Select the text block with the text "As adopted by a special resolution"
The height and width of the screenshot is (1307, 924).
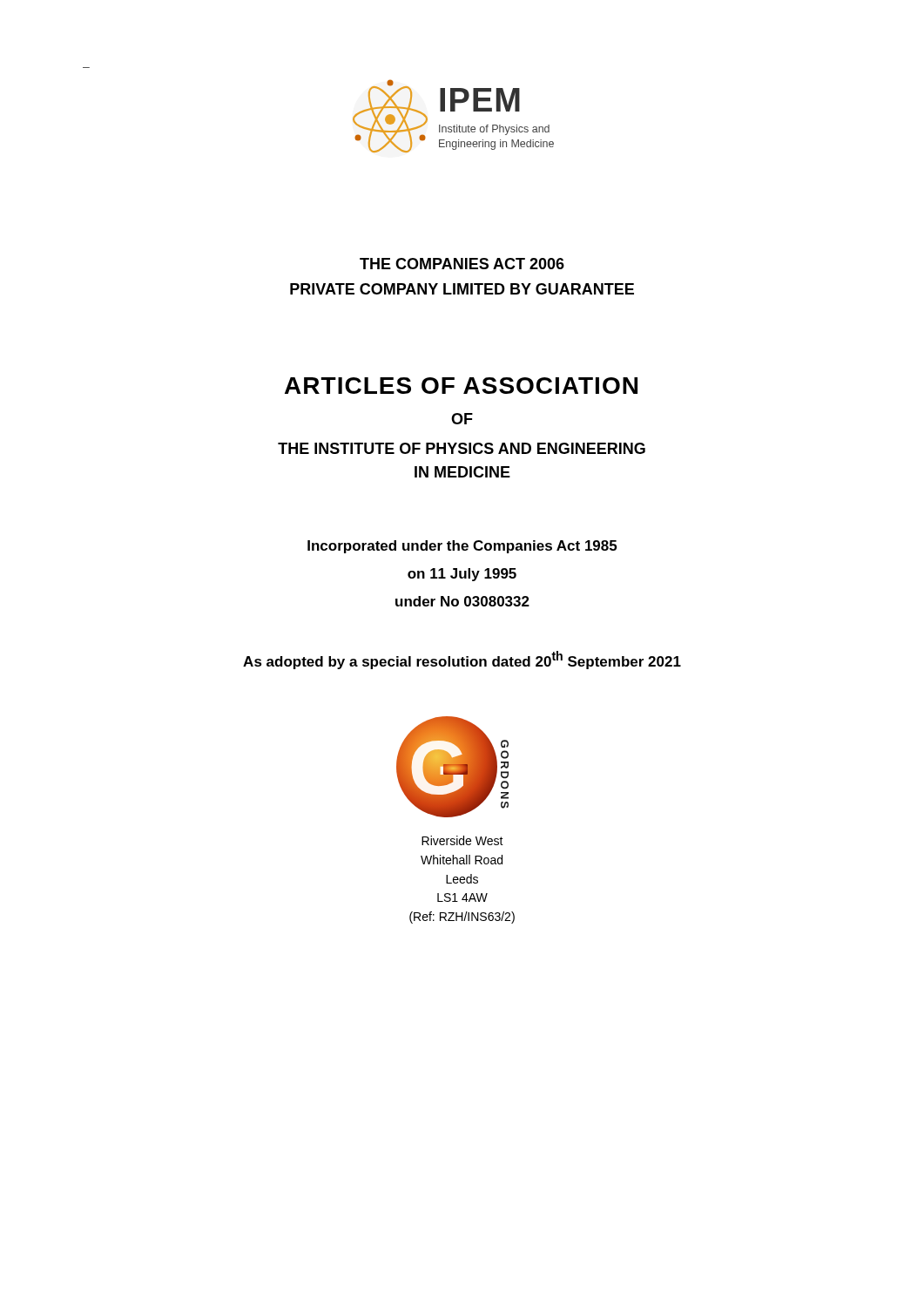tap(462, 660)
